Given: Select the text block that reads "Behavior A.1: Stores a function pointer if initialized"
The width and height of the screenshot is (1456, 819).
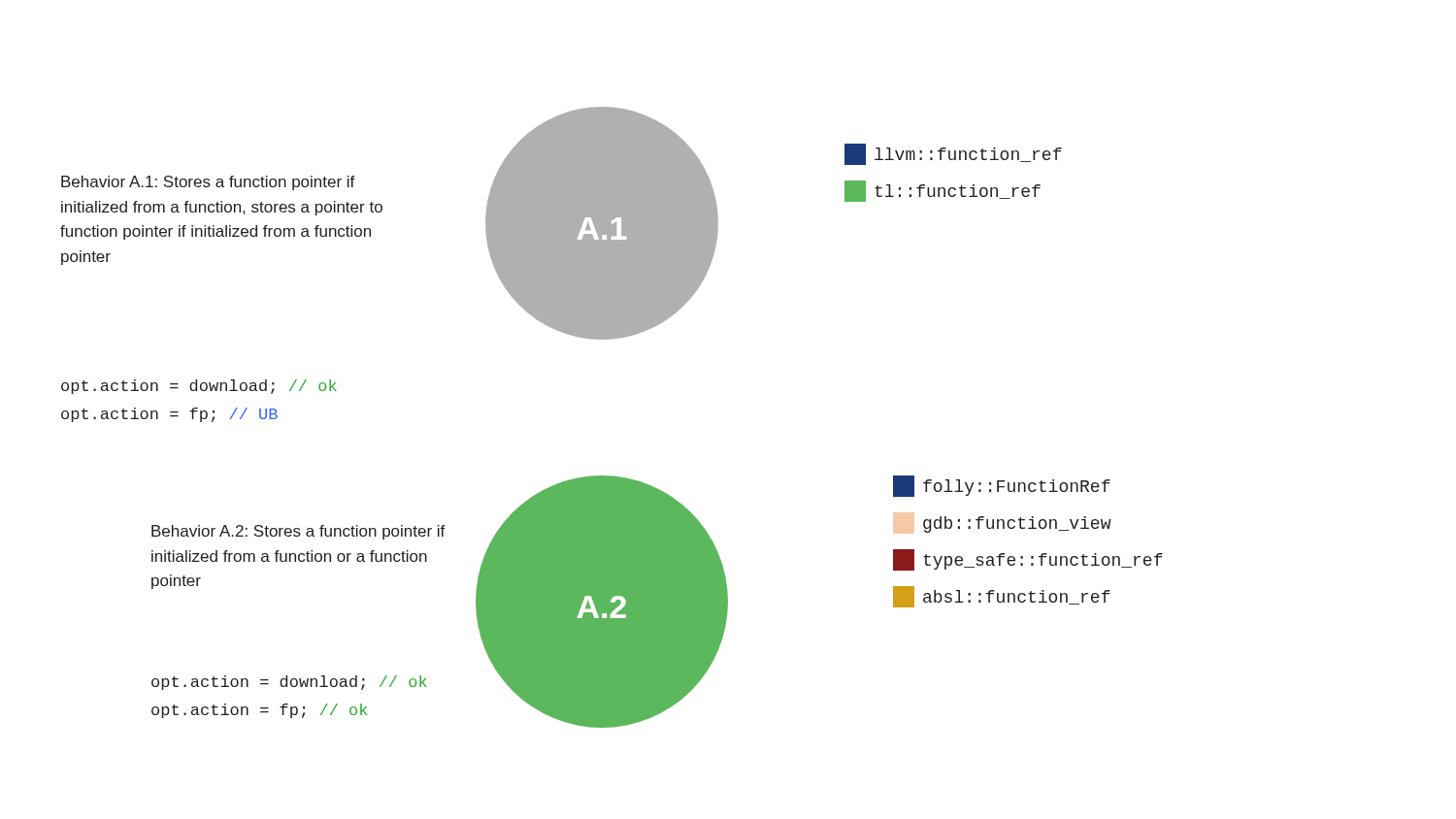Looking at the screenshot, I should pos(222,219).
